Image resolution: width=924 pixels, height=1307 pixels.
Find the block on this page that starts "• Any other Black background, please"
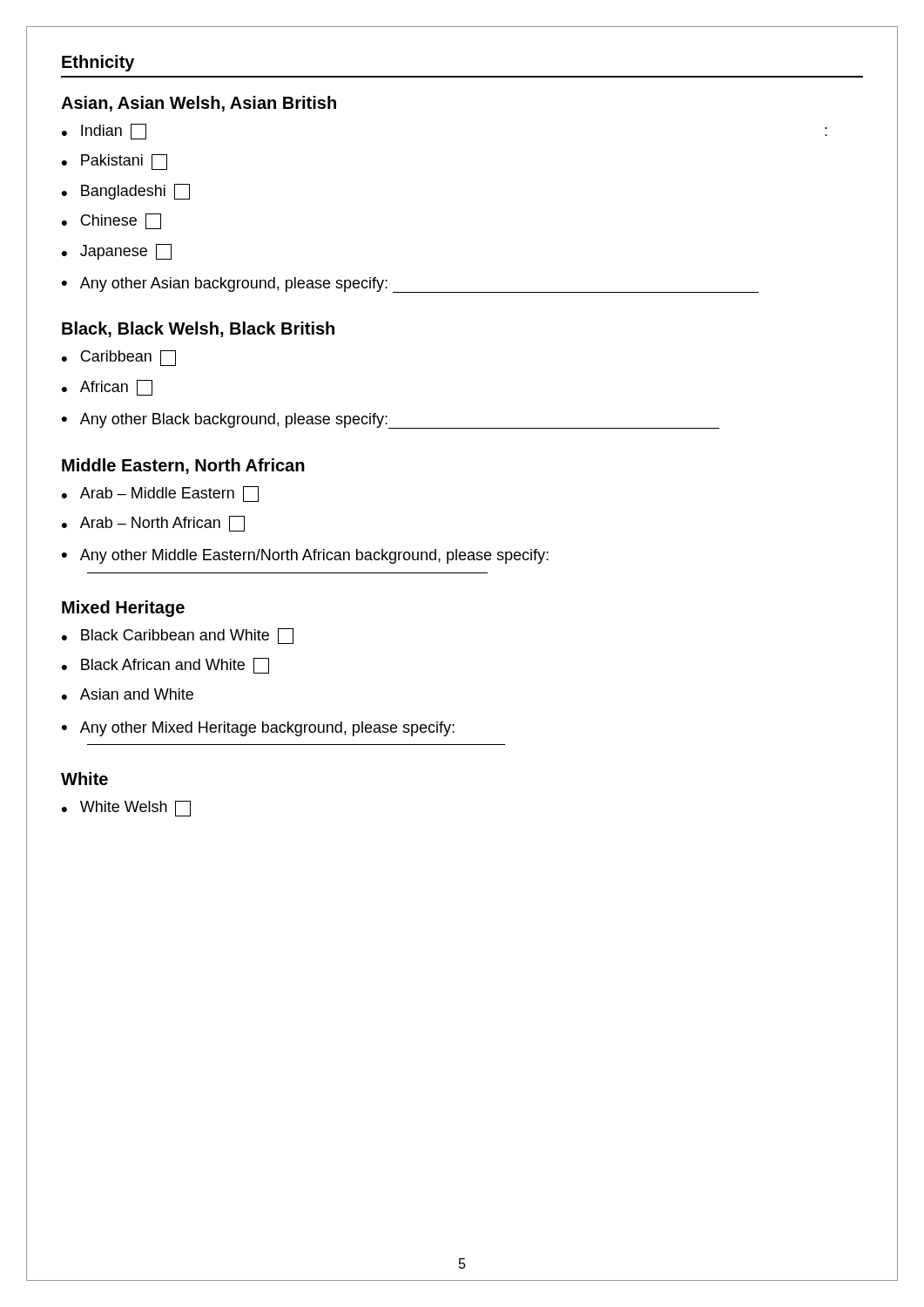[462, 419]
